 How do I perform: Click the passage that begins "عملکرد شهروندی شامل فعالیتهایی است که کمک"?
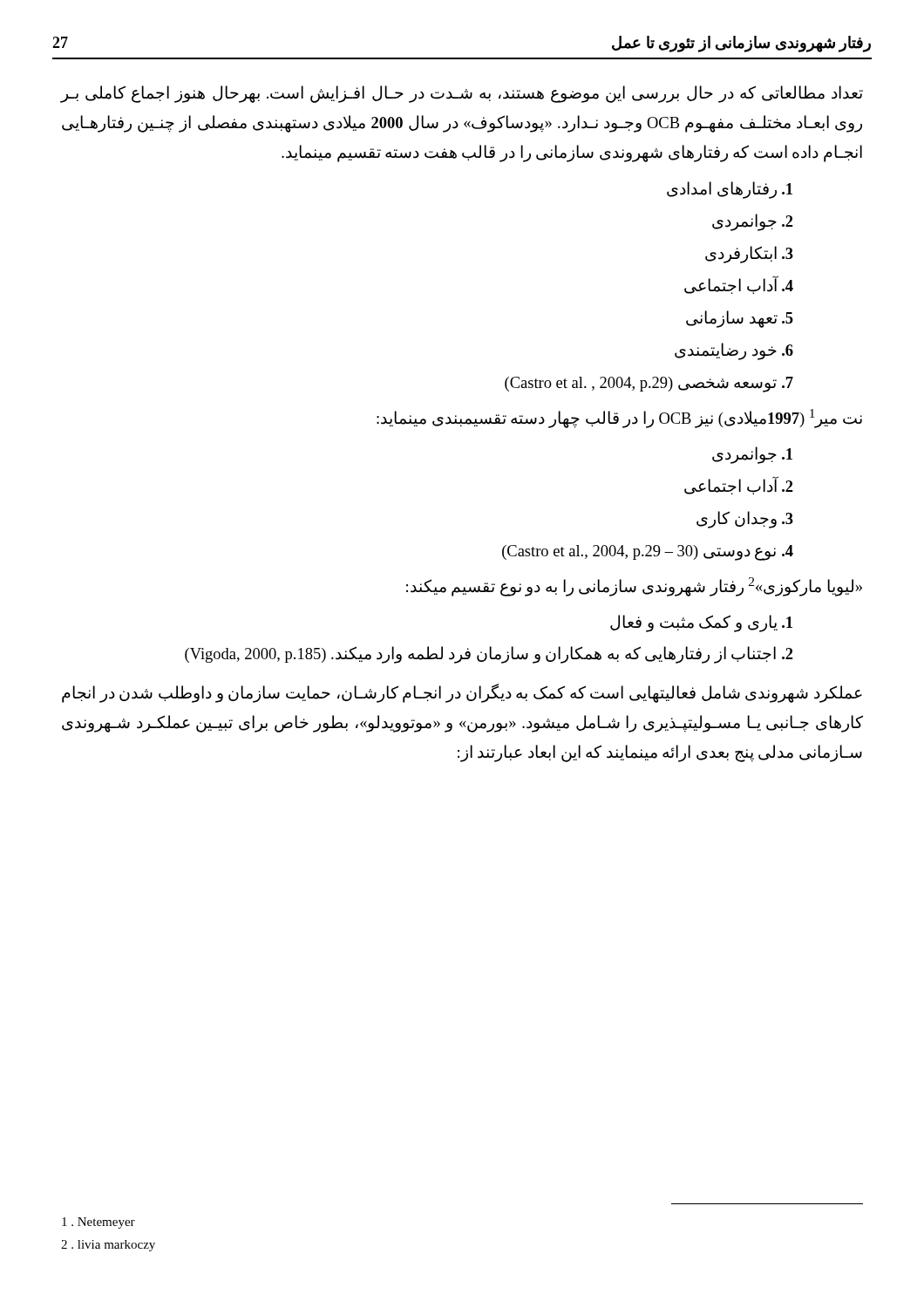[x=462, y=723]
